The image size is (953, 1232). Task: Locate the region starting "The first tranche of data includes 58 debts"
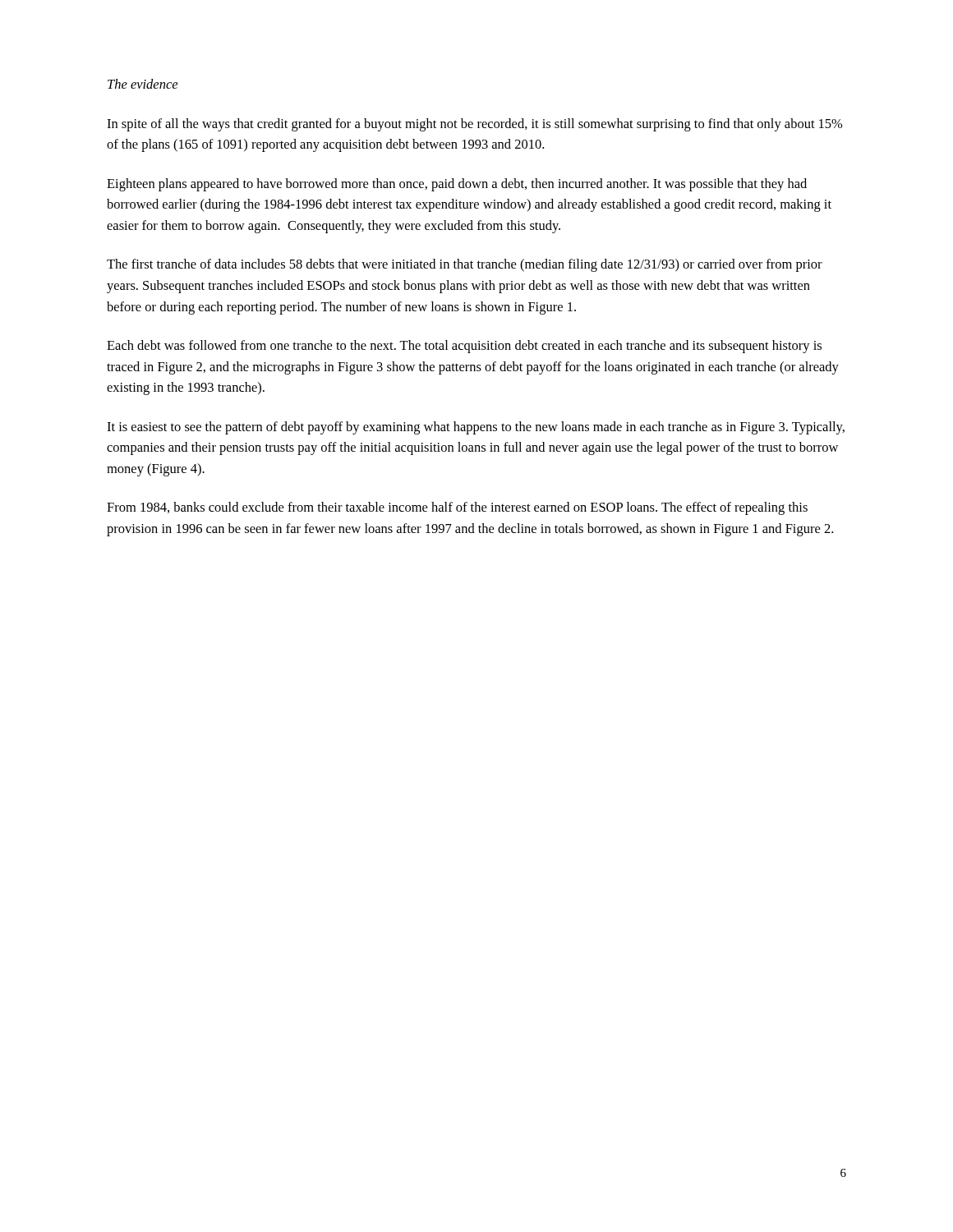click(x=464, y=285)
